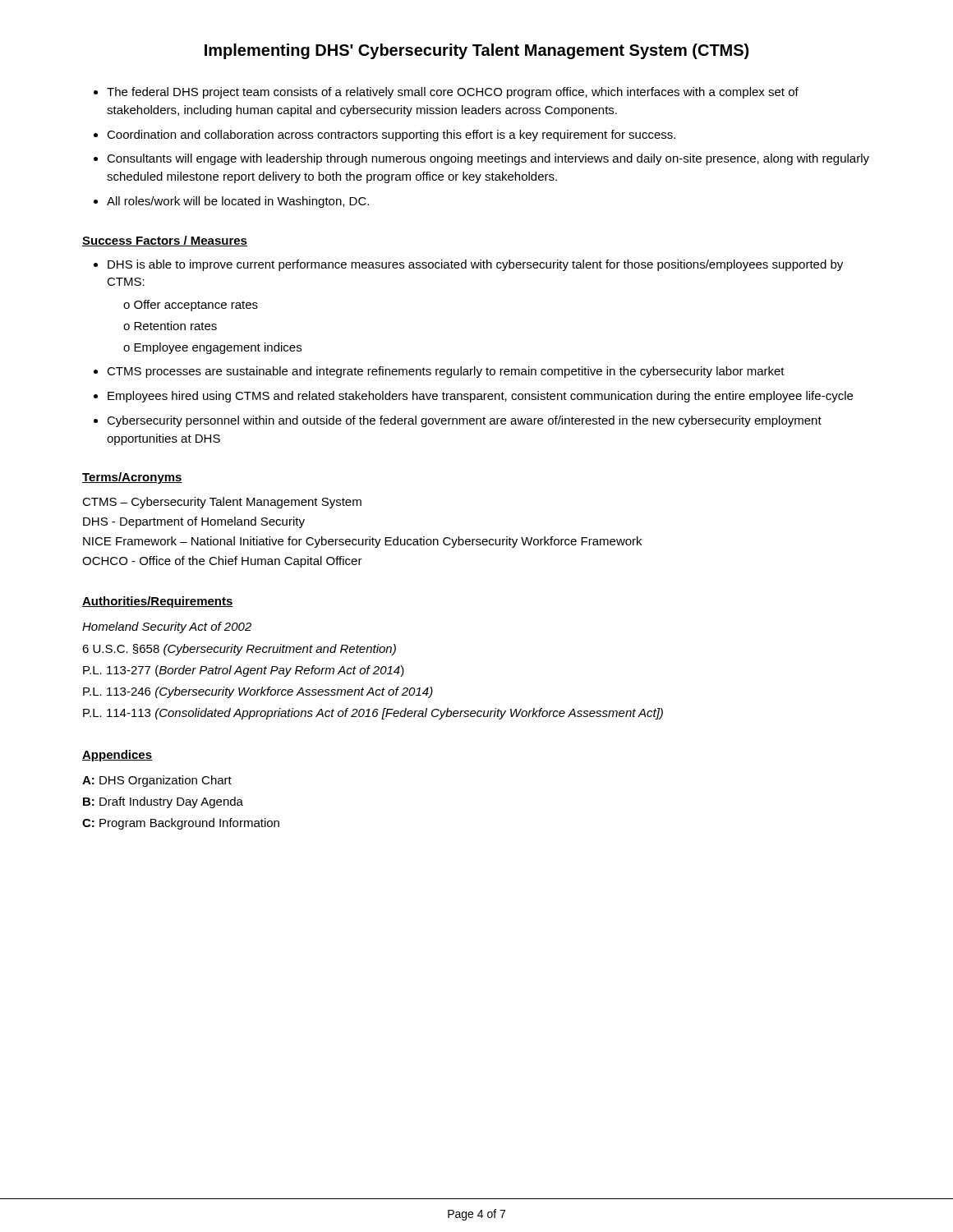Click the passage that begins "Cybersecurity personnel within and outside of the federal"

464,429
